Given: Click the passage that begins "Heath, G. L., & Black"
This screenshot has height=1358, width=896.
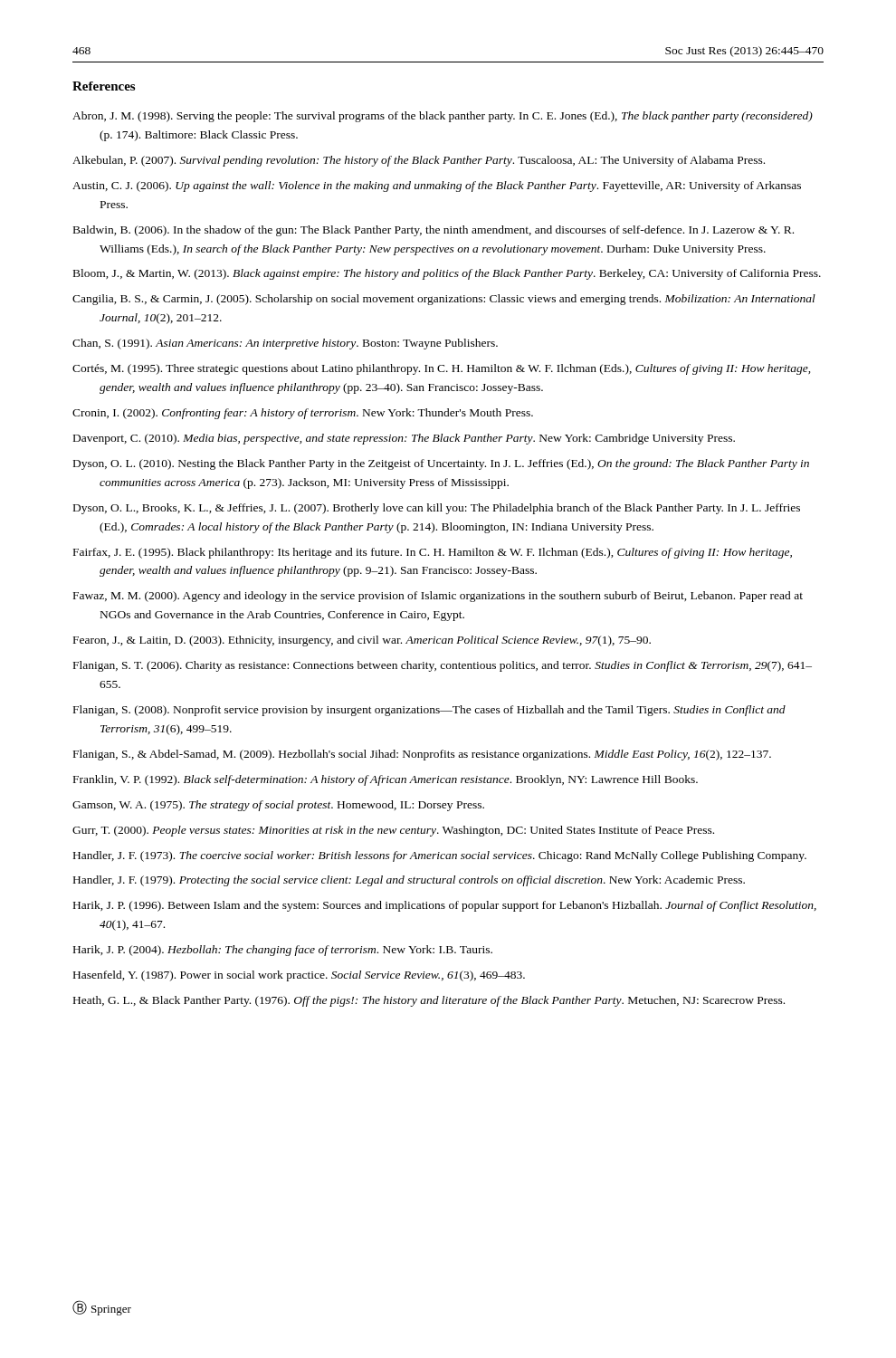Looking at the screenshot, I should [x=429, y=1000].
